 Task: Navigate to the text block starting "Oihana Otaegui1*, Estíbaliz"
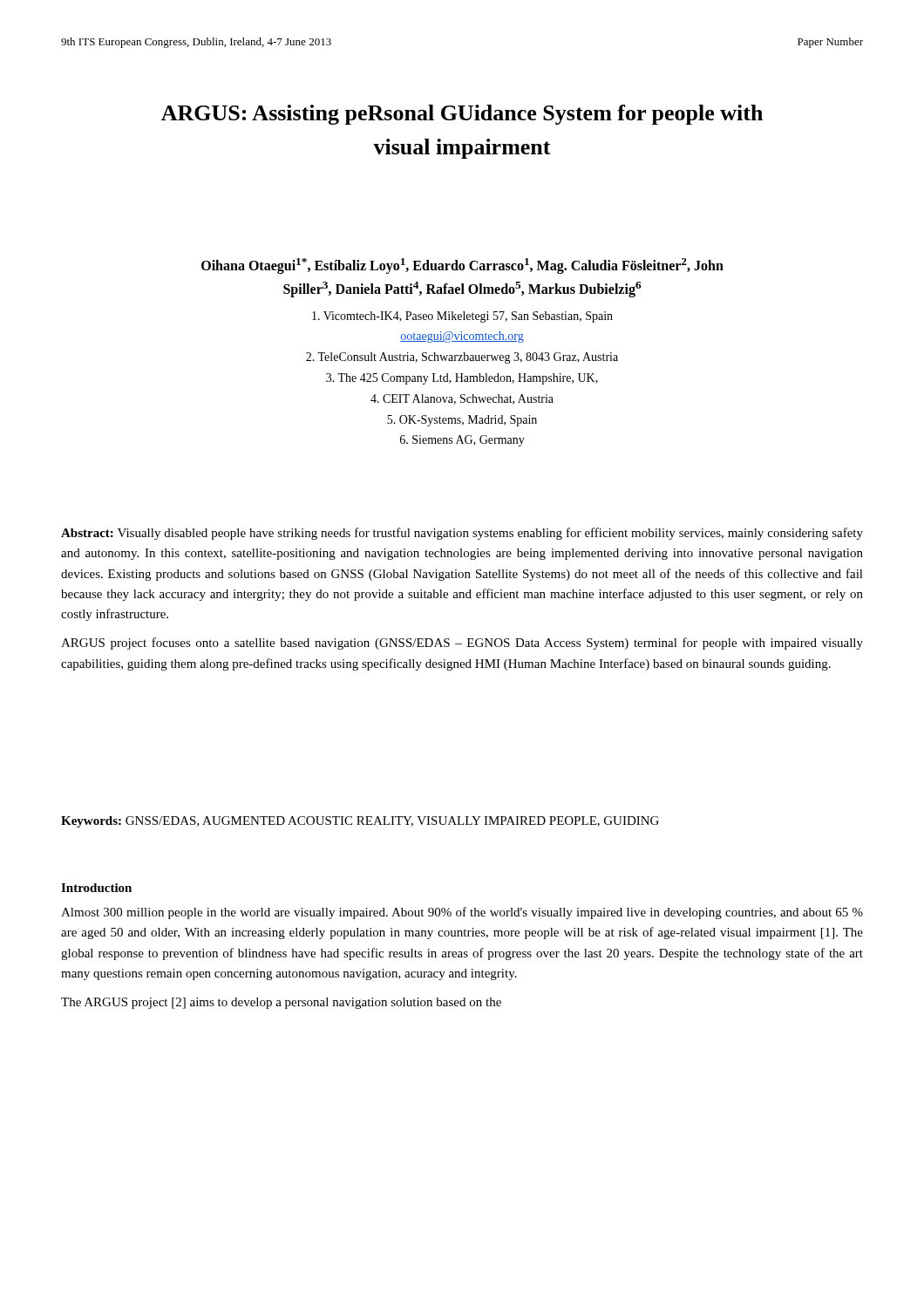(462, 352)
